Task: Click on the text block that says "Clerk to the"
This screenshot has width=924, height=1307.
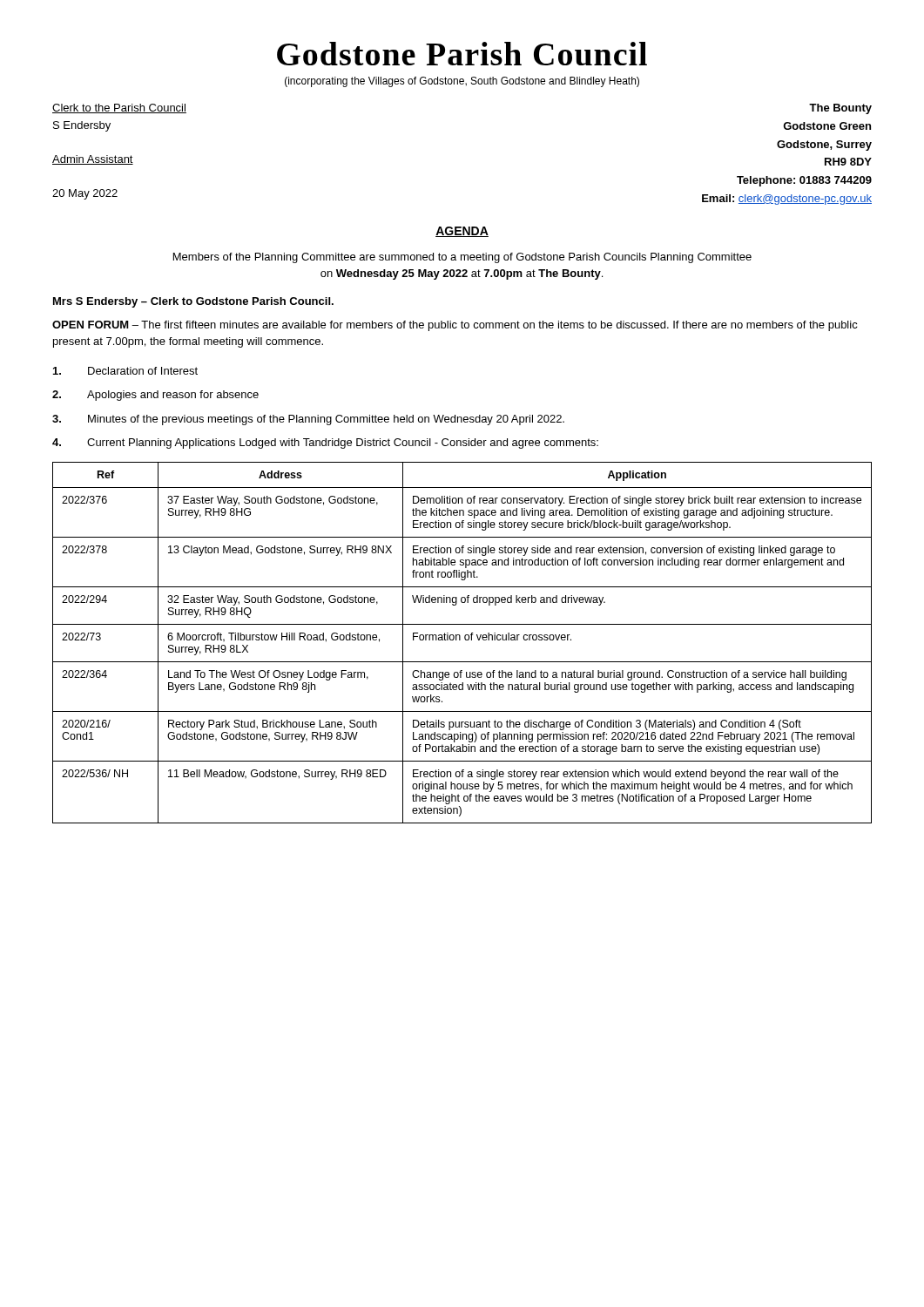Action: (119, 150)
